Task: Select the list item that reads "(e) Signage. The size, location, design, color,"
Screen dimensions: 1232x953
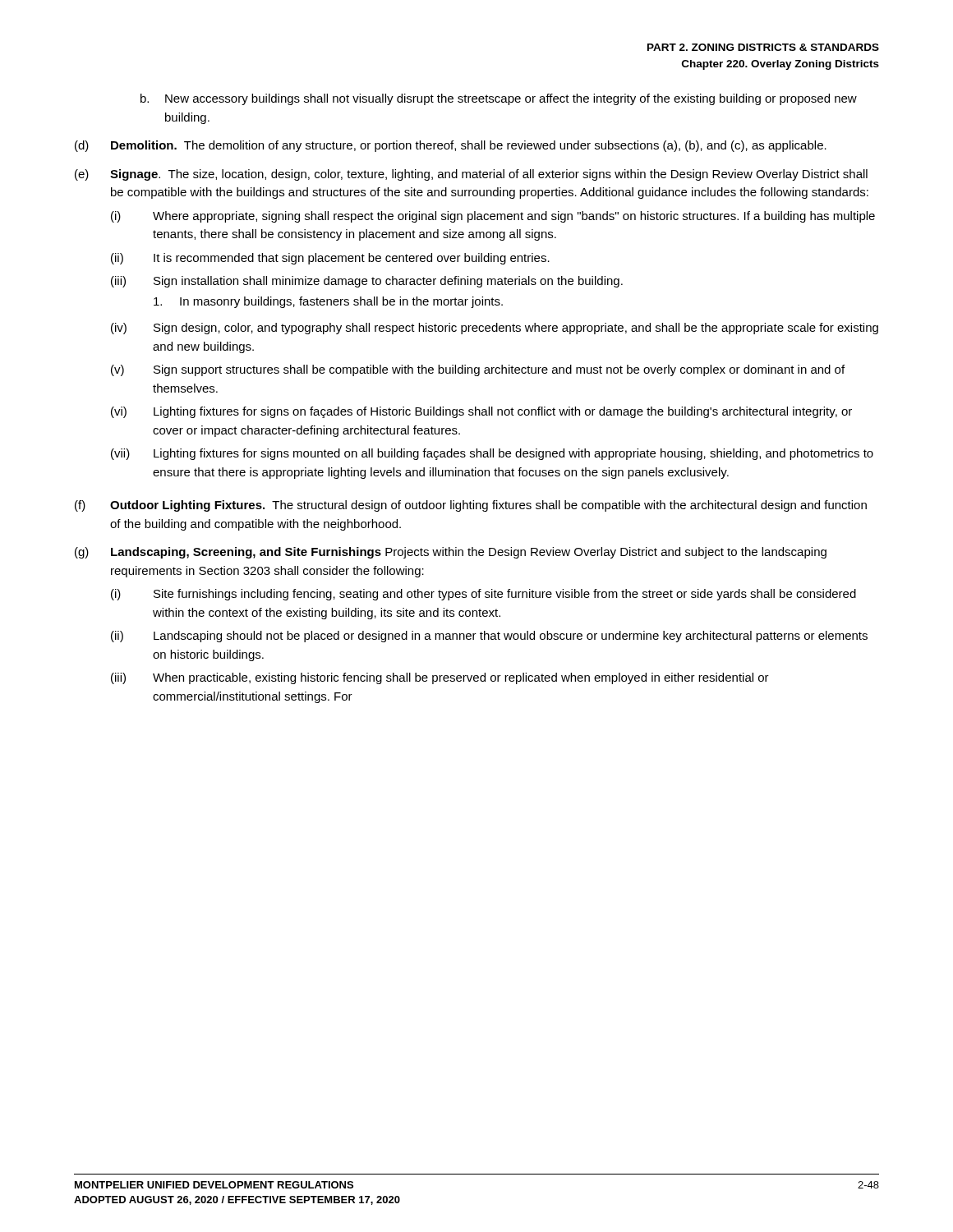Action: [x=476, y=326]
